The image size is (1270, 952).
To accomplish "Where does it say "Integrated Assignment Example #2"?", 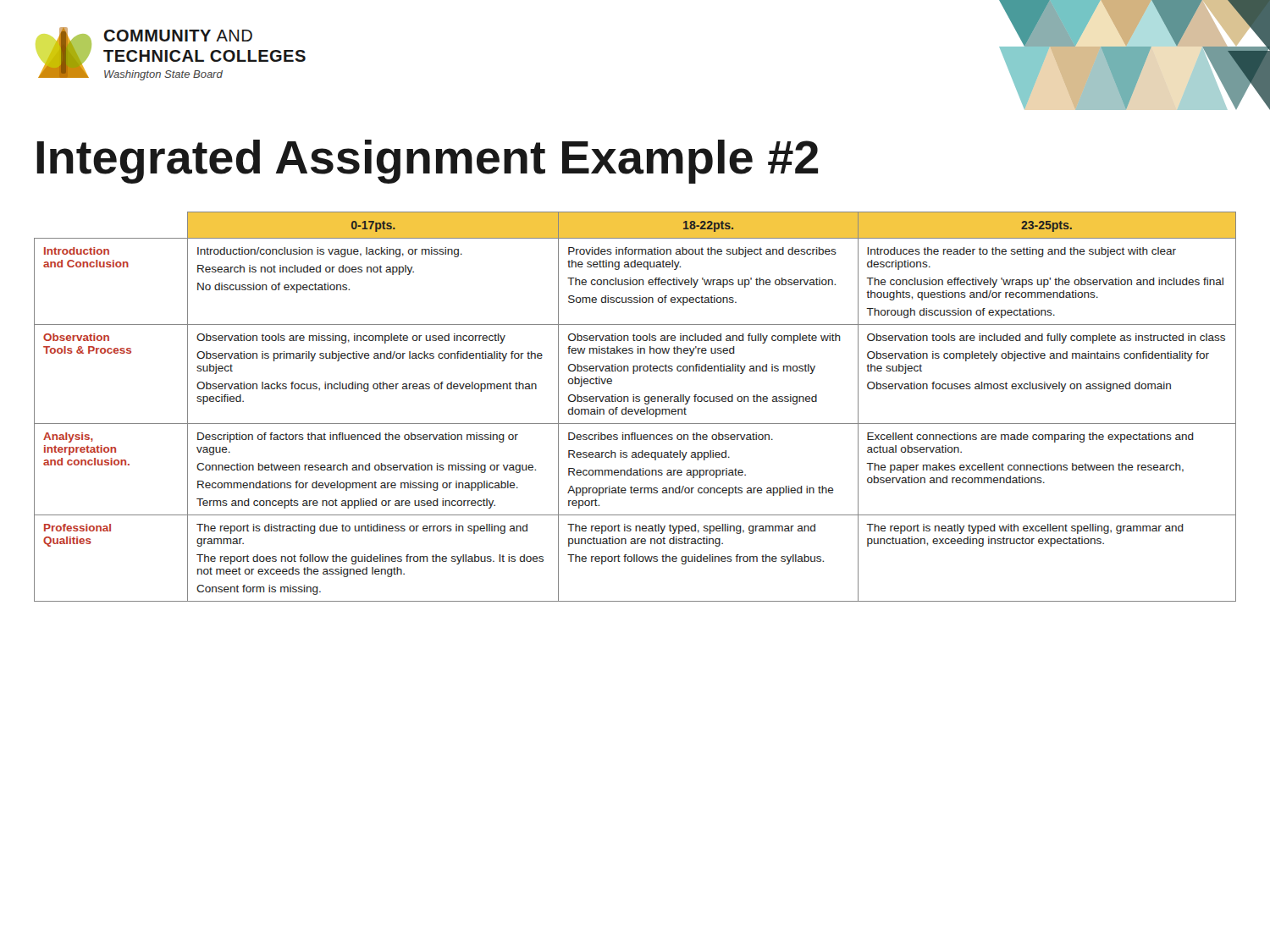I will pyautogui.click(x=427, y=157).
